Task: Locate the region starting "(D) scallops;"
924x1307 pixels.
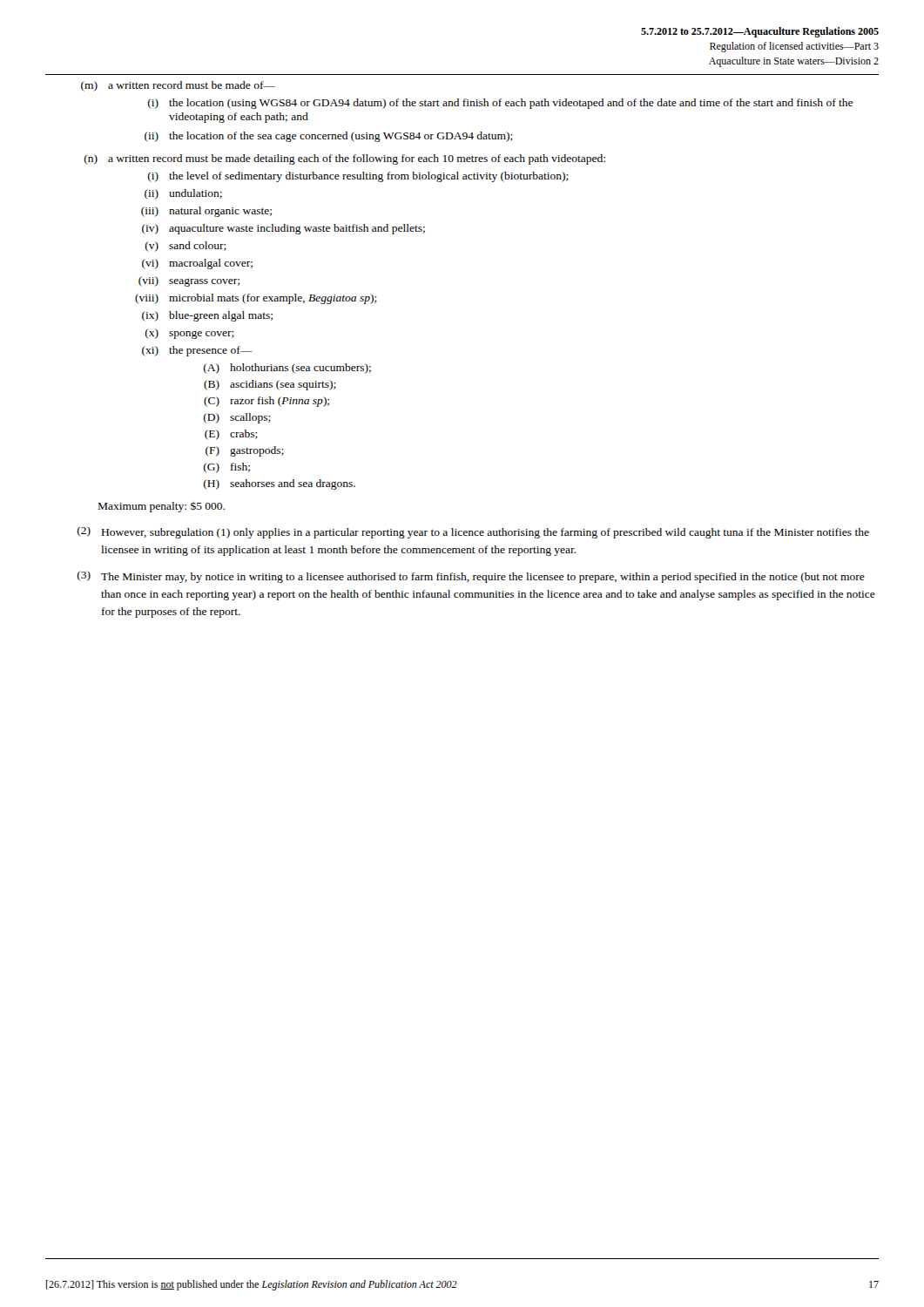Action: 237,418
